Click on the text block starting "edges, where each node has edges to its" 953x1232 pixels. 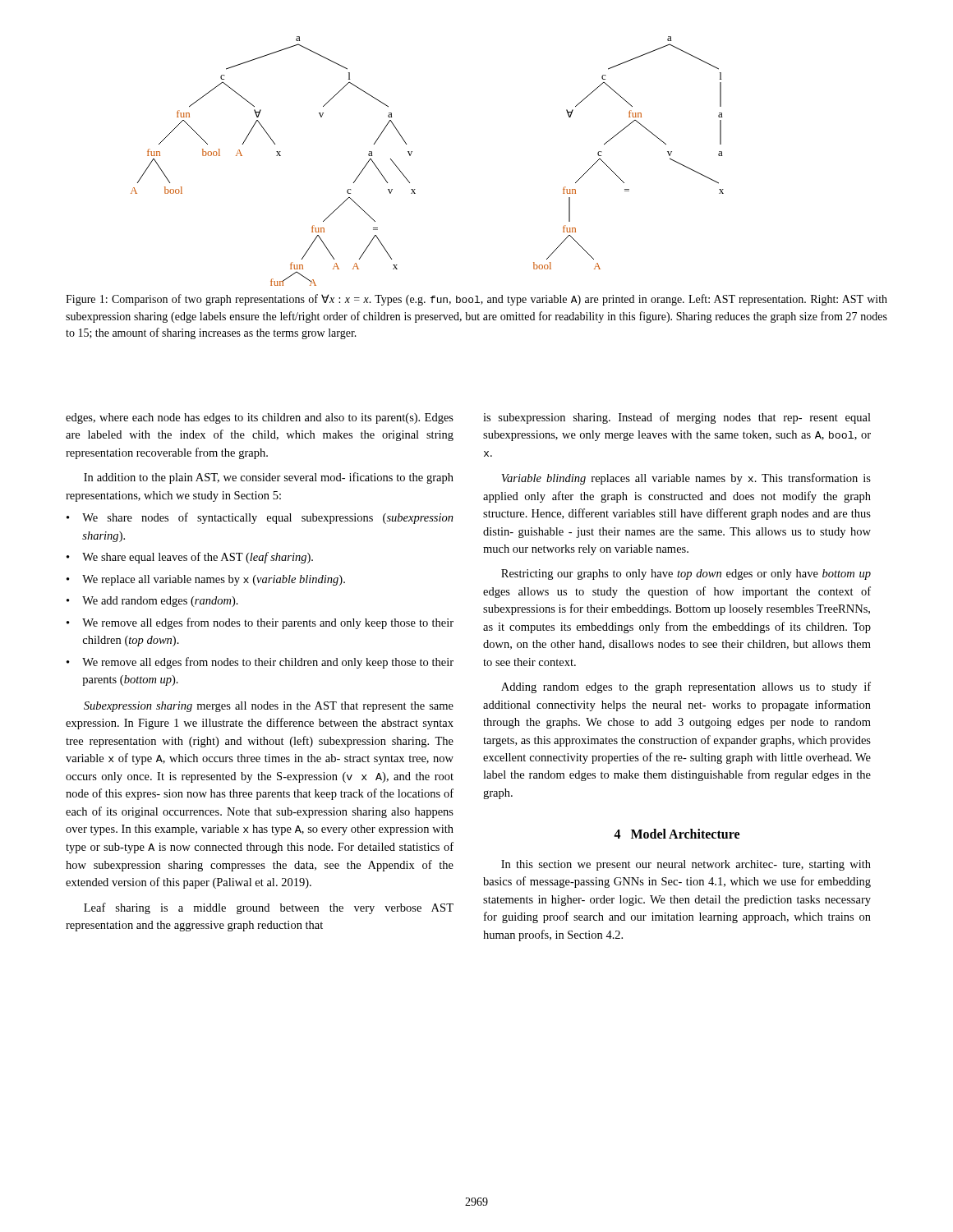point(260,435)
